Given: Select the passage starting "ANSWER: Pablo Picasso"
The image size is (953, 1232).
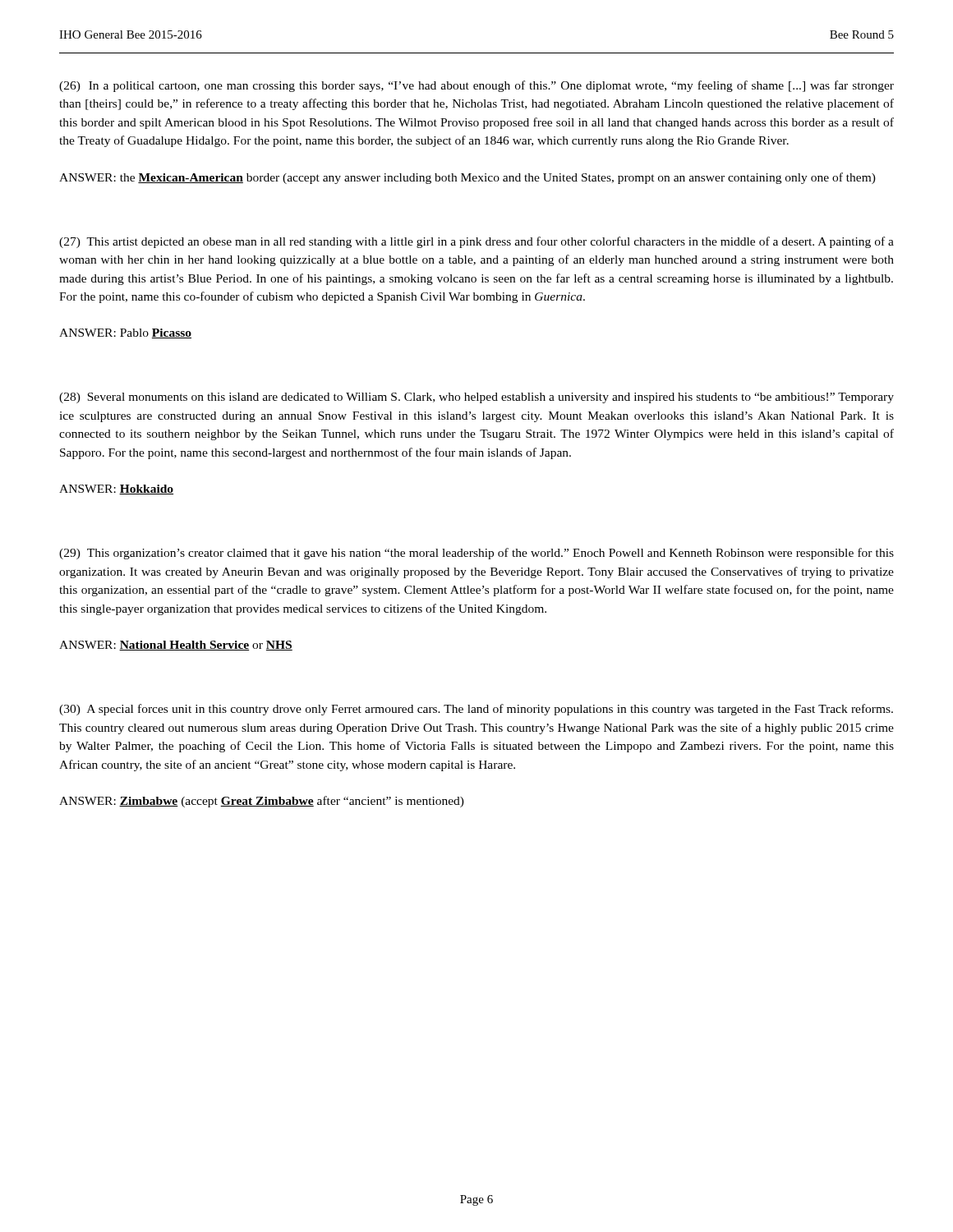Looking at the screenshot, I should pyautogui.click(x=125, y=333).
